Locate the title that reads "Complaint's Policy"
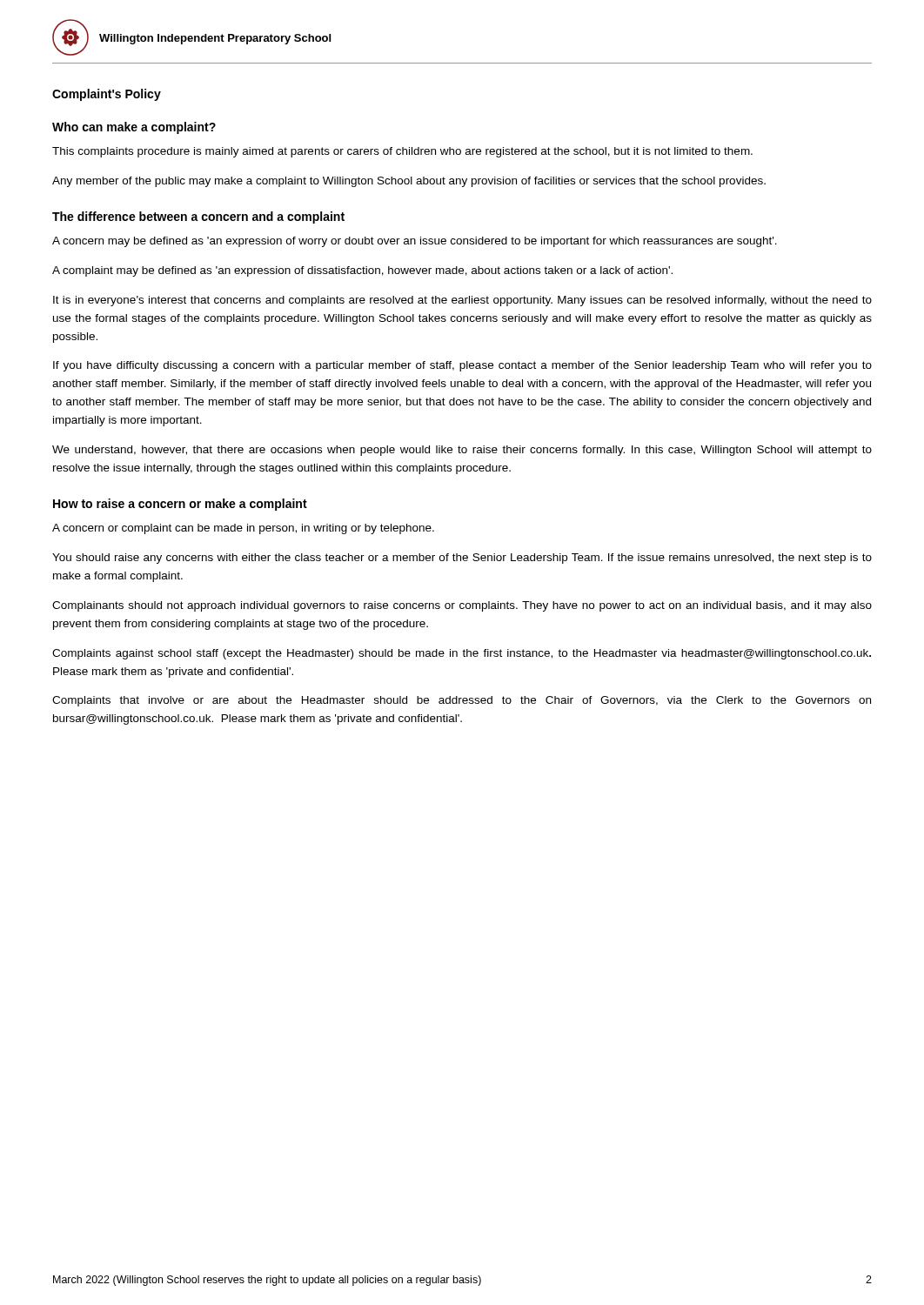Viewport: 924px width, 1305px height. (x=106, y=94)
